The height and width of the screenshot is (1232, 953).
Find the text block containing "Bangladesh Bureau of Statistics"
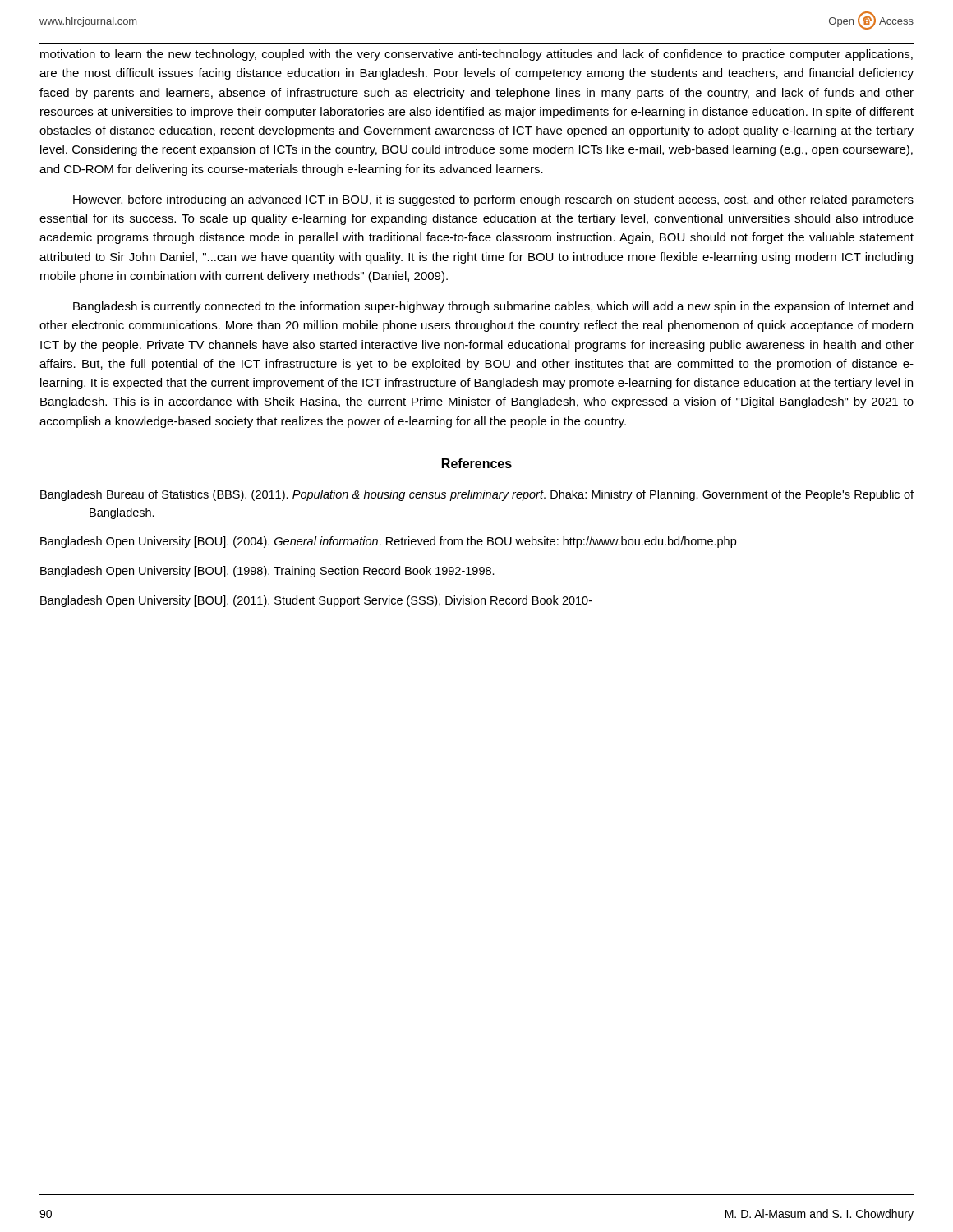(x=476, y=503)
